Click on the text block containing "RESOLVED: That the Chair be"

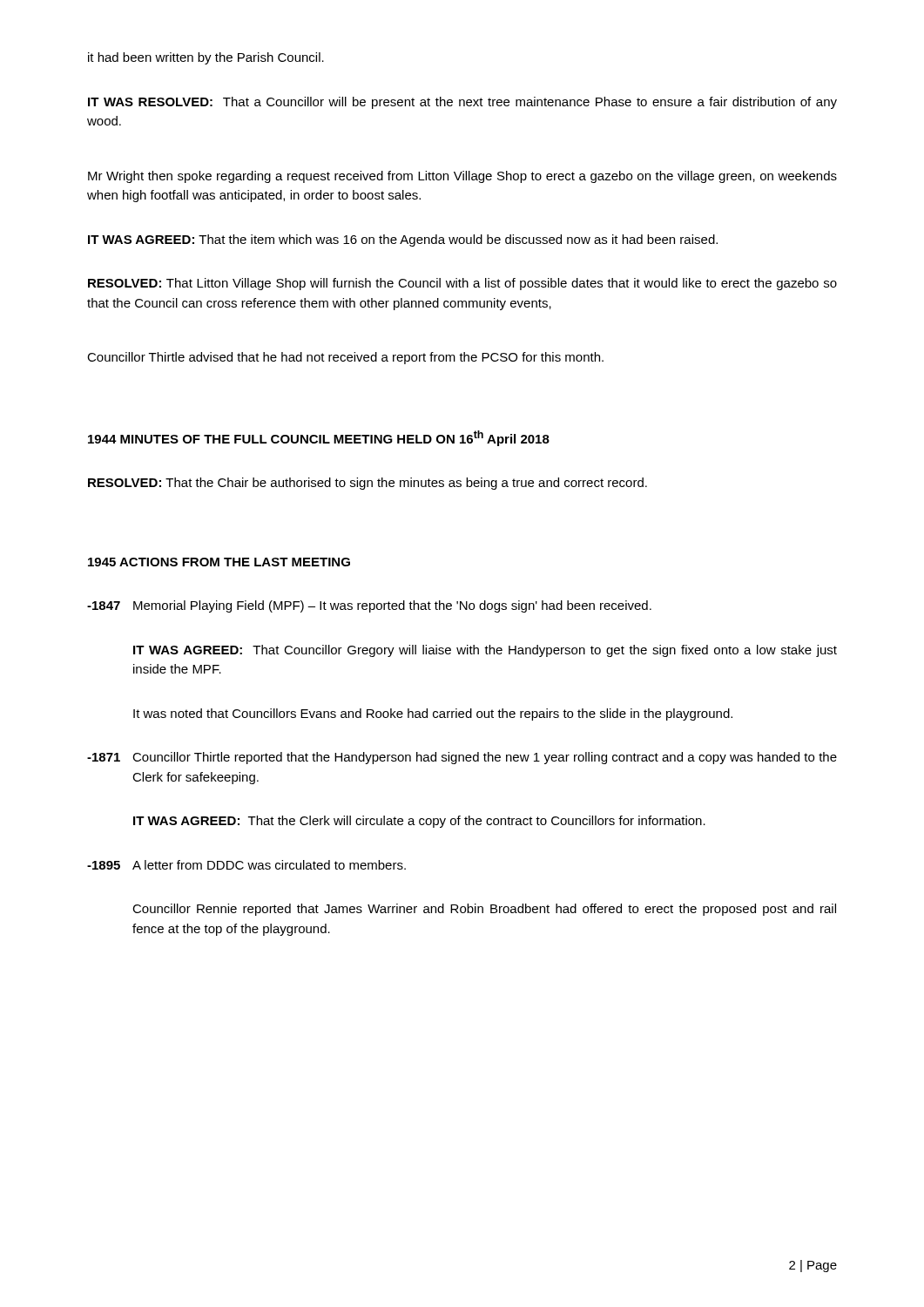point(368,482)
